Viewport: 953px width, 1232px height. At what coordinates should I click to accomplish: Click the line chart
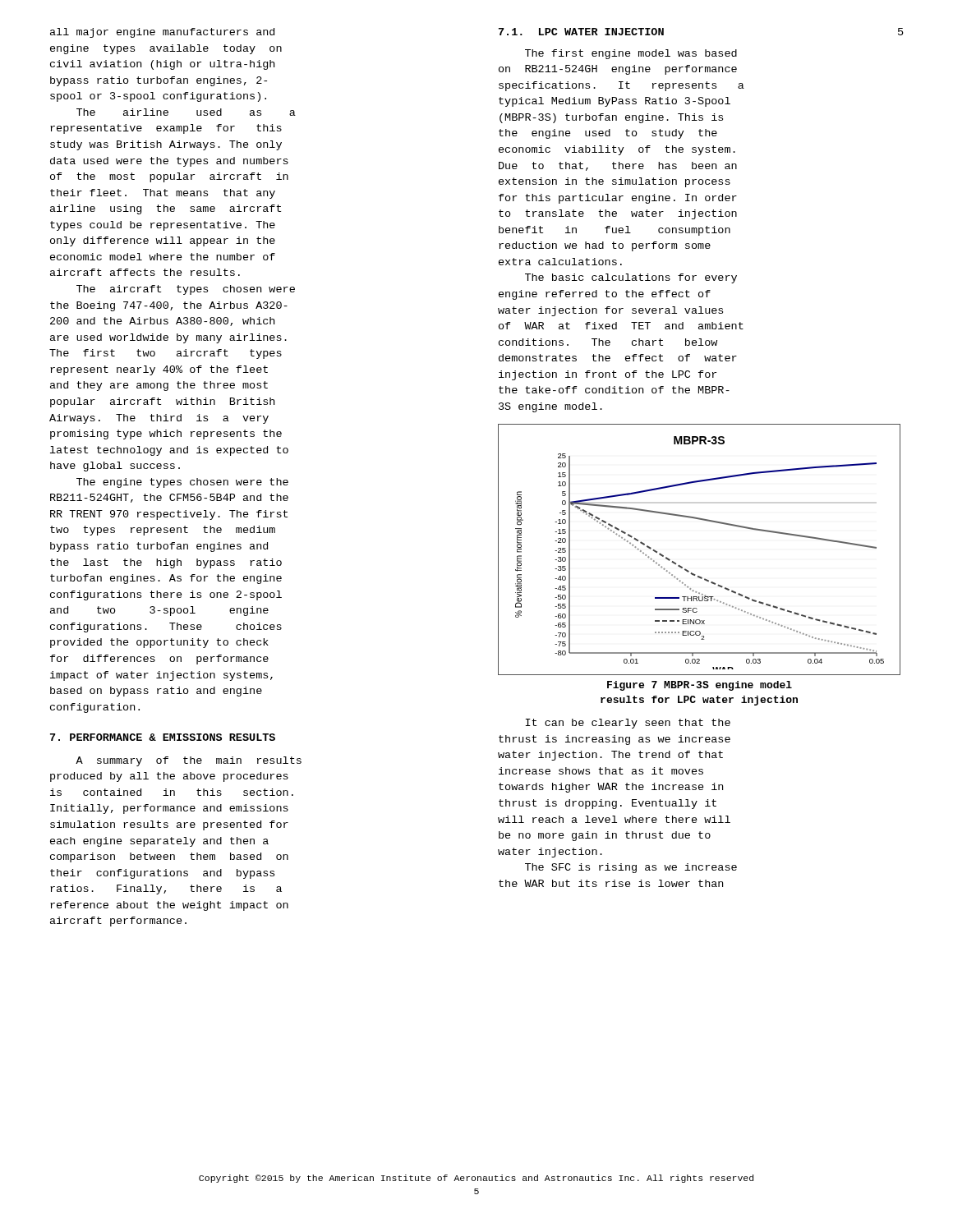tap(699, 549)
